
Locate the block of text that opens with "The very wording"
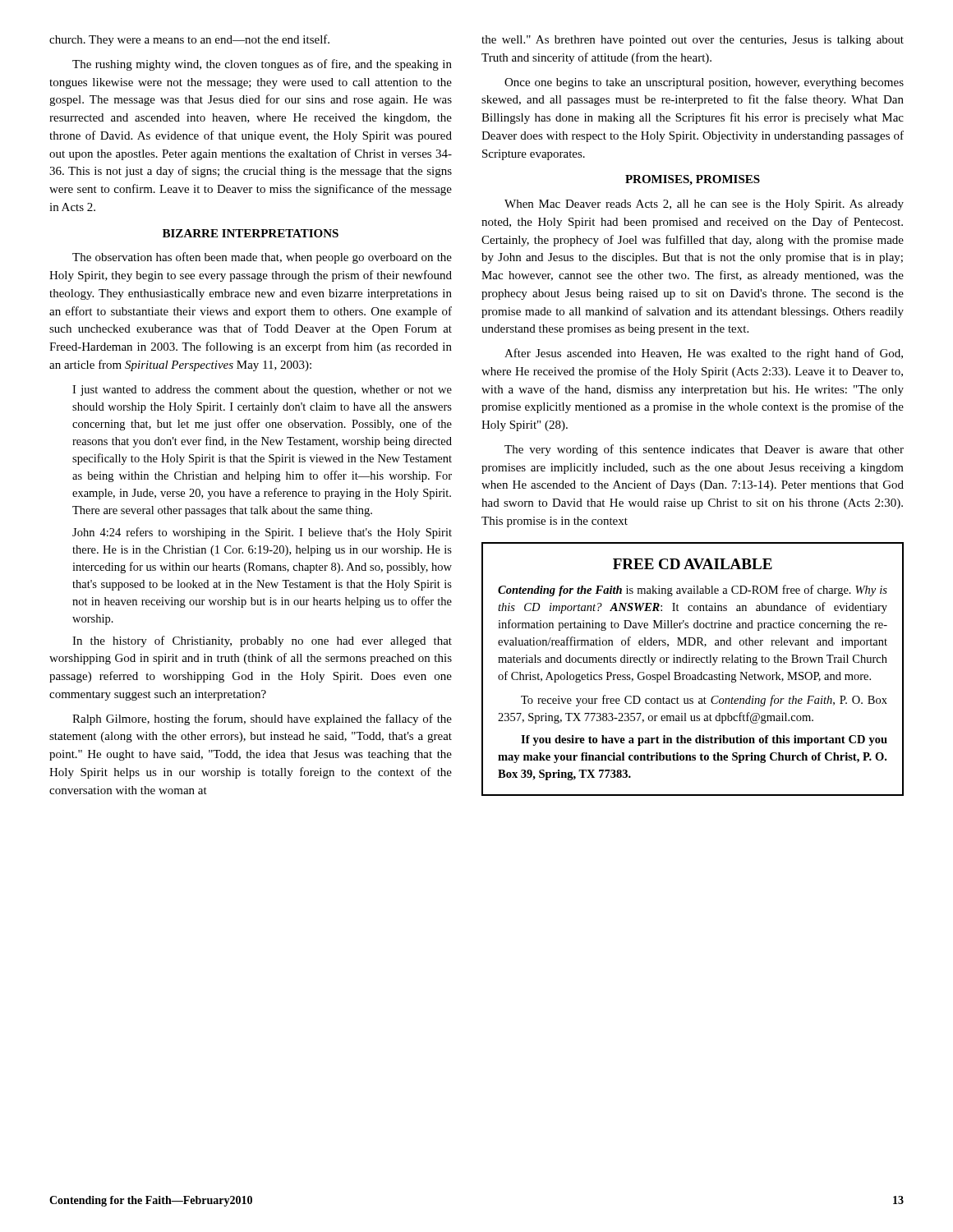coord(693,485)
